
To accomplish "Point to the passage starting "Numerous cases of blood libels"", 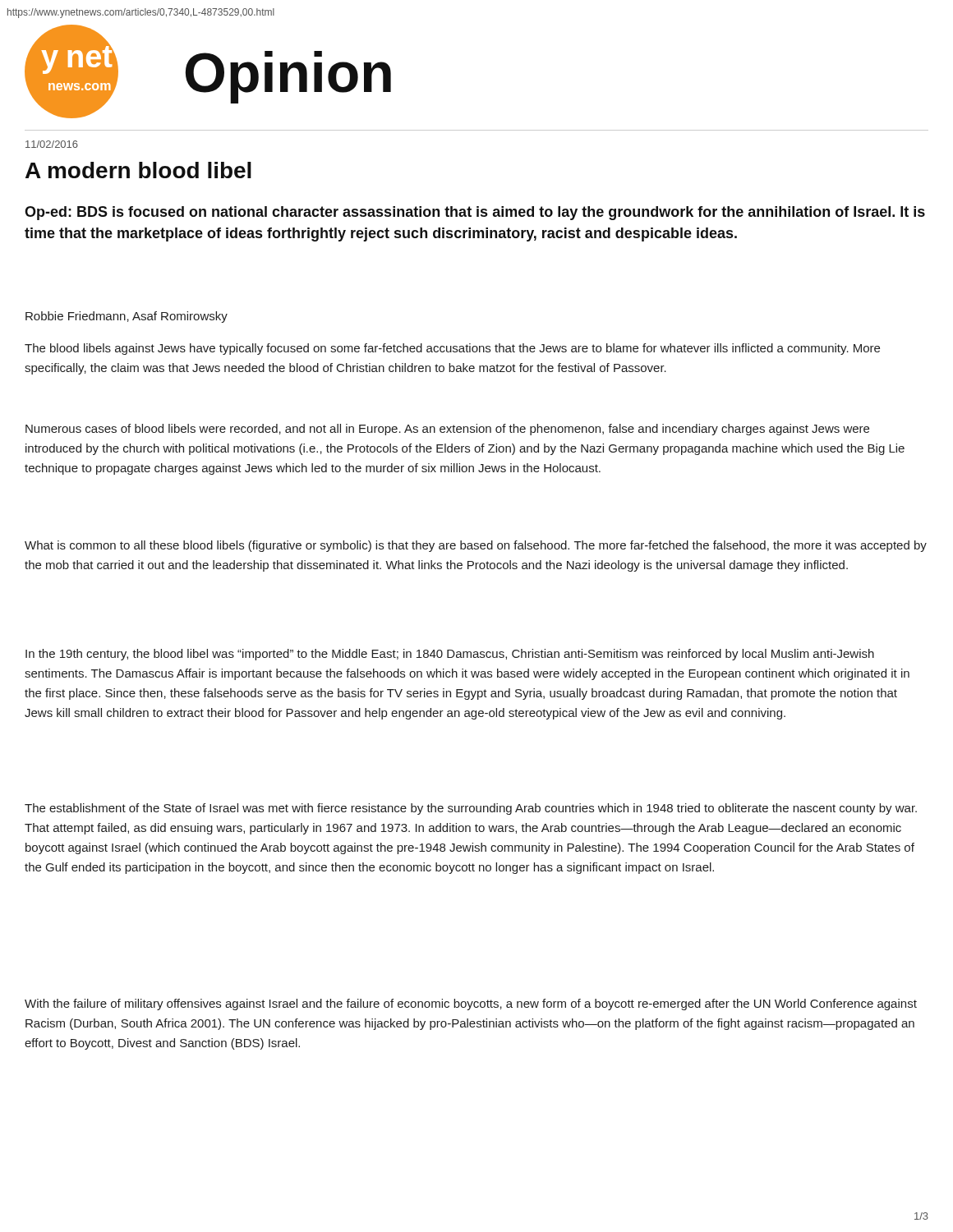I will tap(465, 448).
